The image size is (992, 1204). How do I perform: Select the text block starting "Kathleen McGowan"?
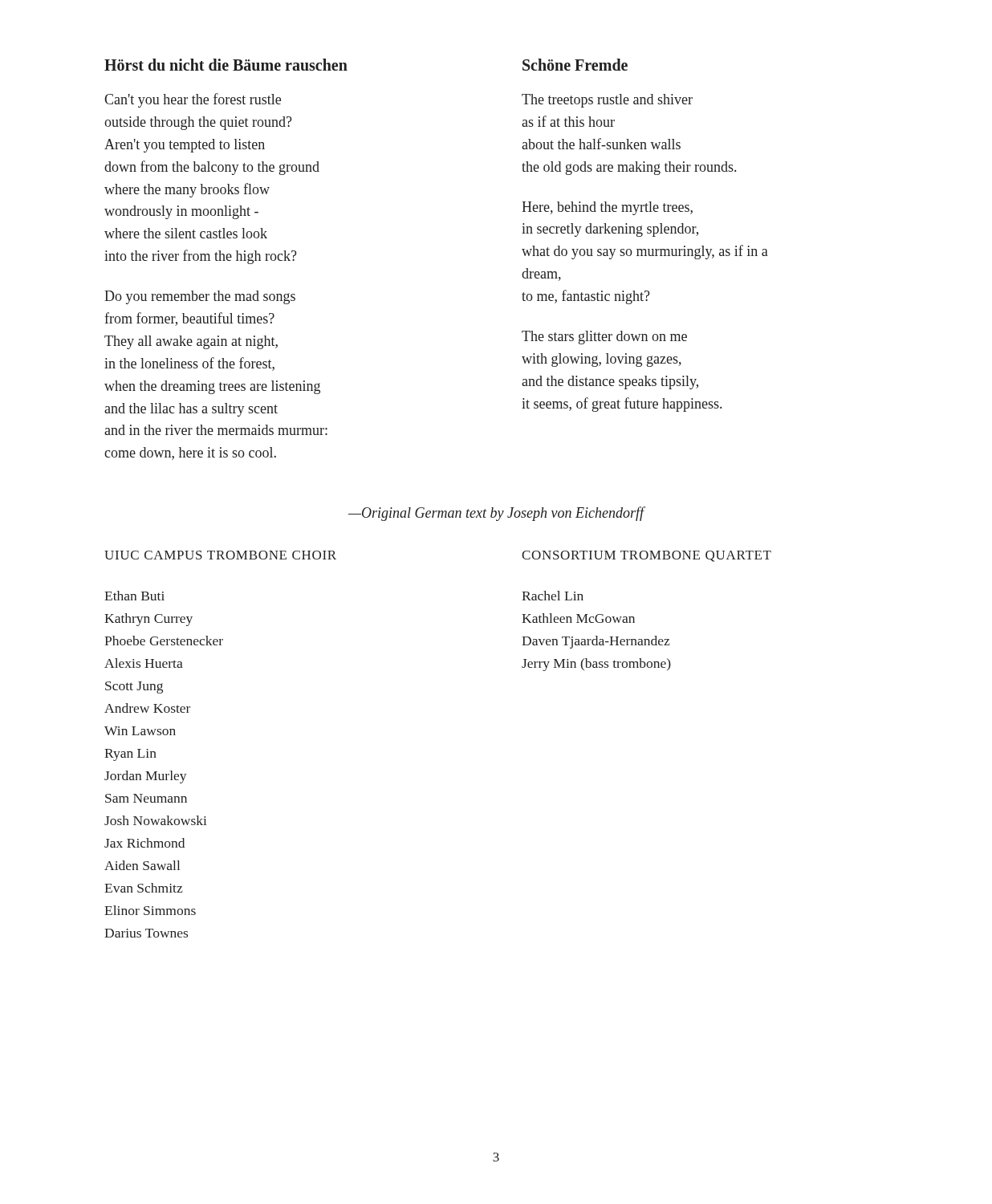click(x=578, y=618)
